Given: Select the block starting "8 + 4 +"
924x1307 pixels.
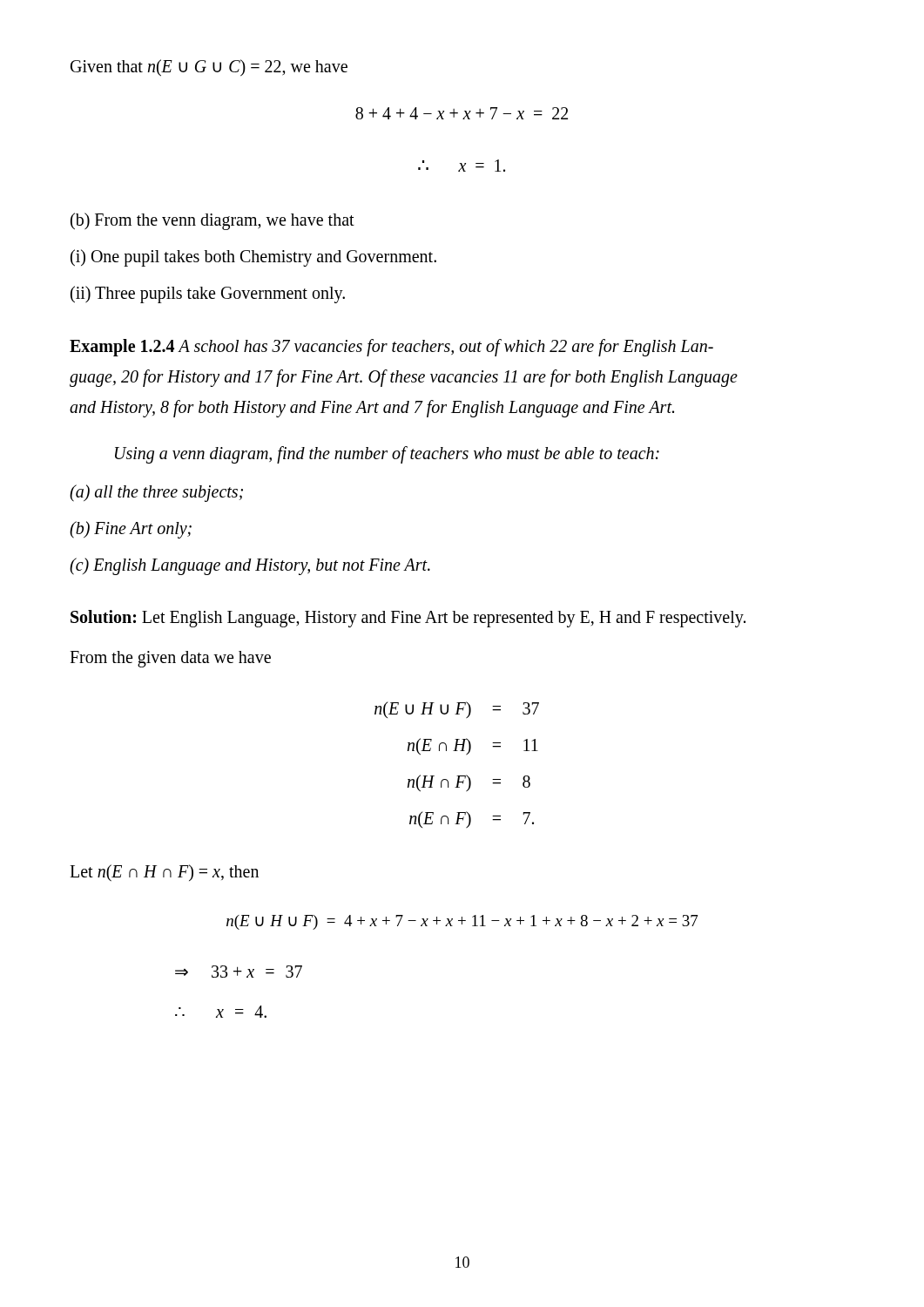Looking at the screenshot, I should coord(462,113).
